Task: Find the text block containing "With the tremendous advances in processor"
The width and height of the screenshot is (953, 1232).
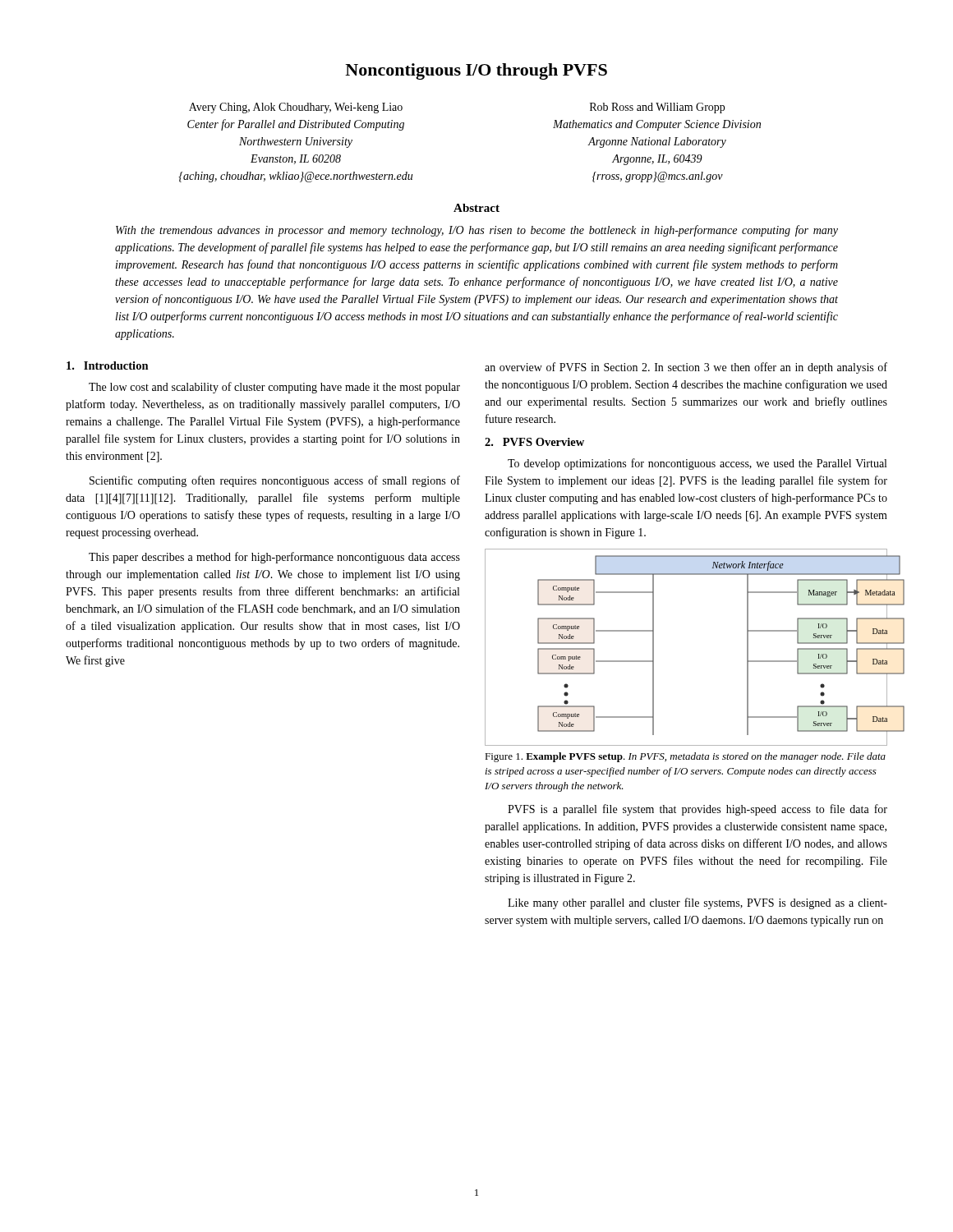Action: pyautogui.click(x=476, y=282)
